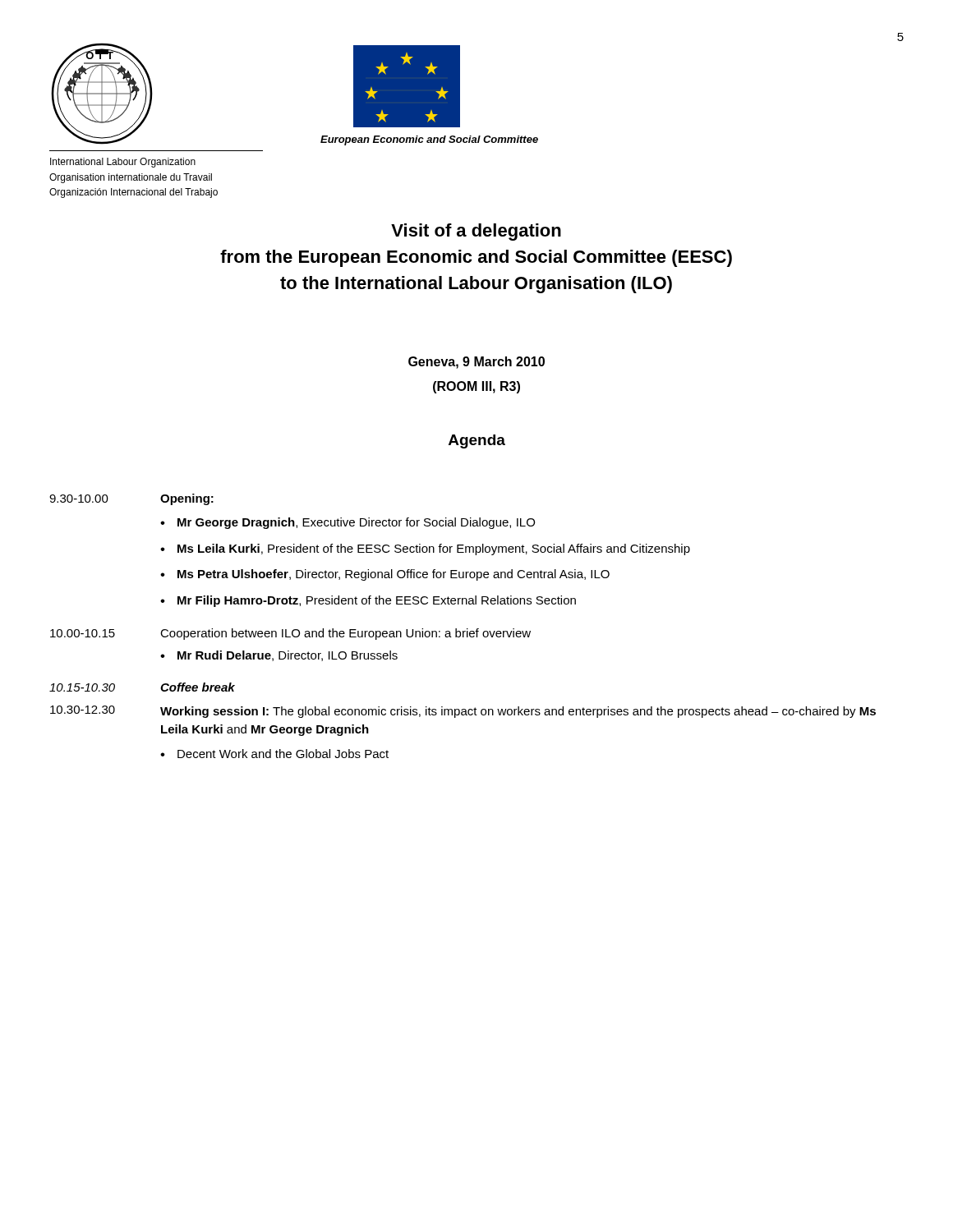Click the passage that begins "• Ms Leila Kurki, President of the EESC"
This screenshot has height=1232, width=953.
pyautogui.click(x=425, y=549)
